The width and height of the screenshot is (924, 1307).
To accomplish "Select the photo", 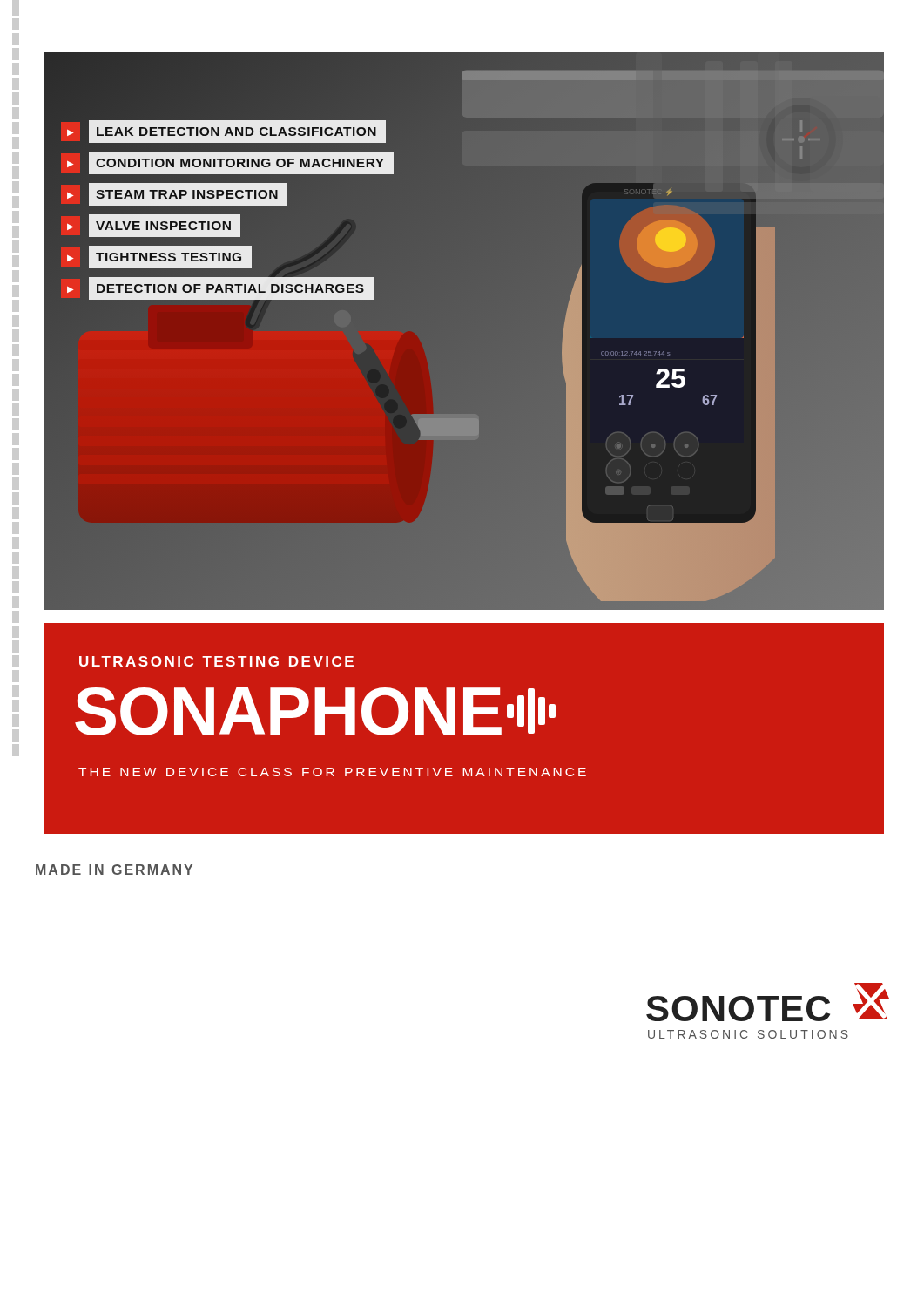I will (x=464, y=331).
